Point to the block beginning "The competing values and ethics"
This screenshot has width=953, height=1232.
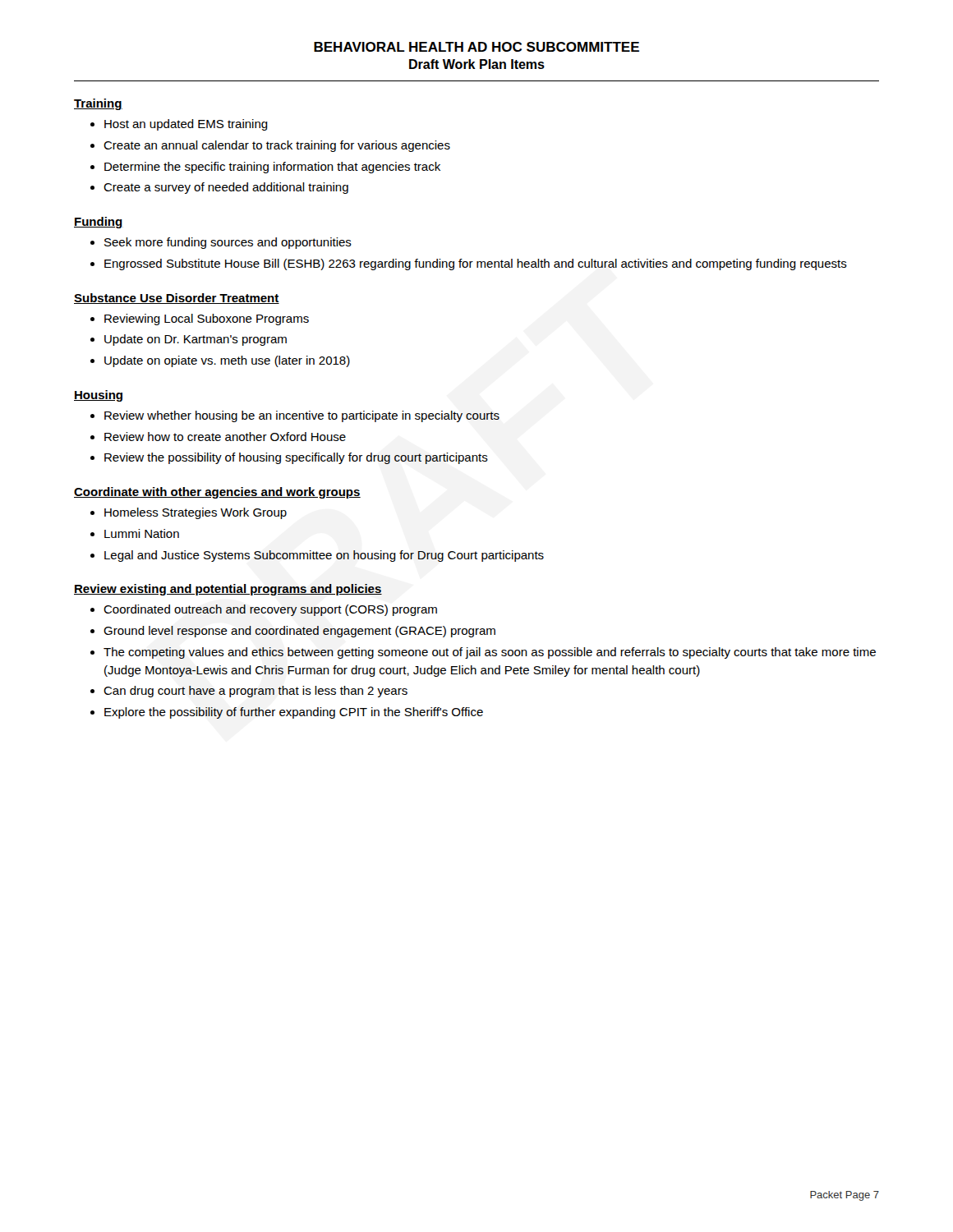pyautogui.click(x=490, y=660)
